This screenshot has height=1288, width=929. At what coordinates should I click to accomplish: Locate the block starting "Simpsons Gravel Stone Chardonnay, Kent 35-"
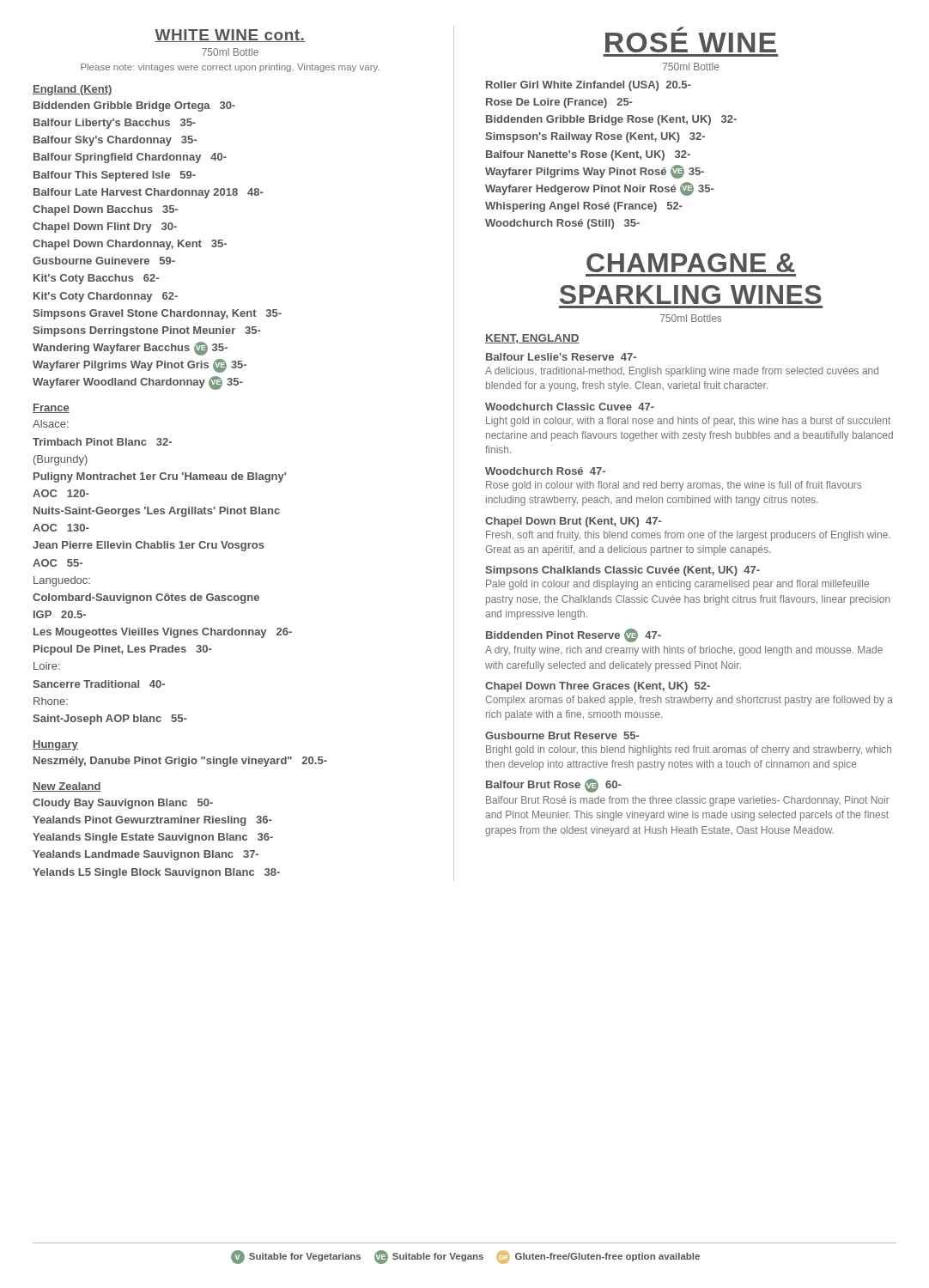click(157, 313)
